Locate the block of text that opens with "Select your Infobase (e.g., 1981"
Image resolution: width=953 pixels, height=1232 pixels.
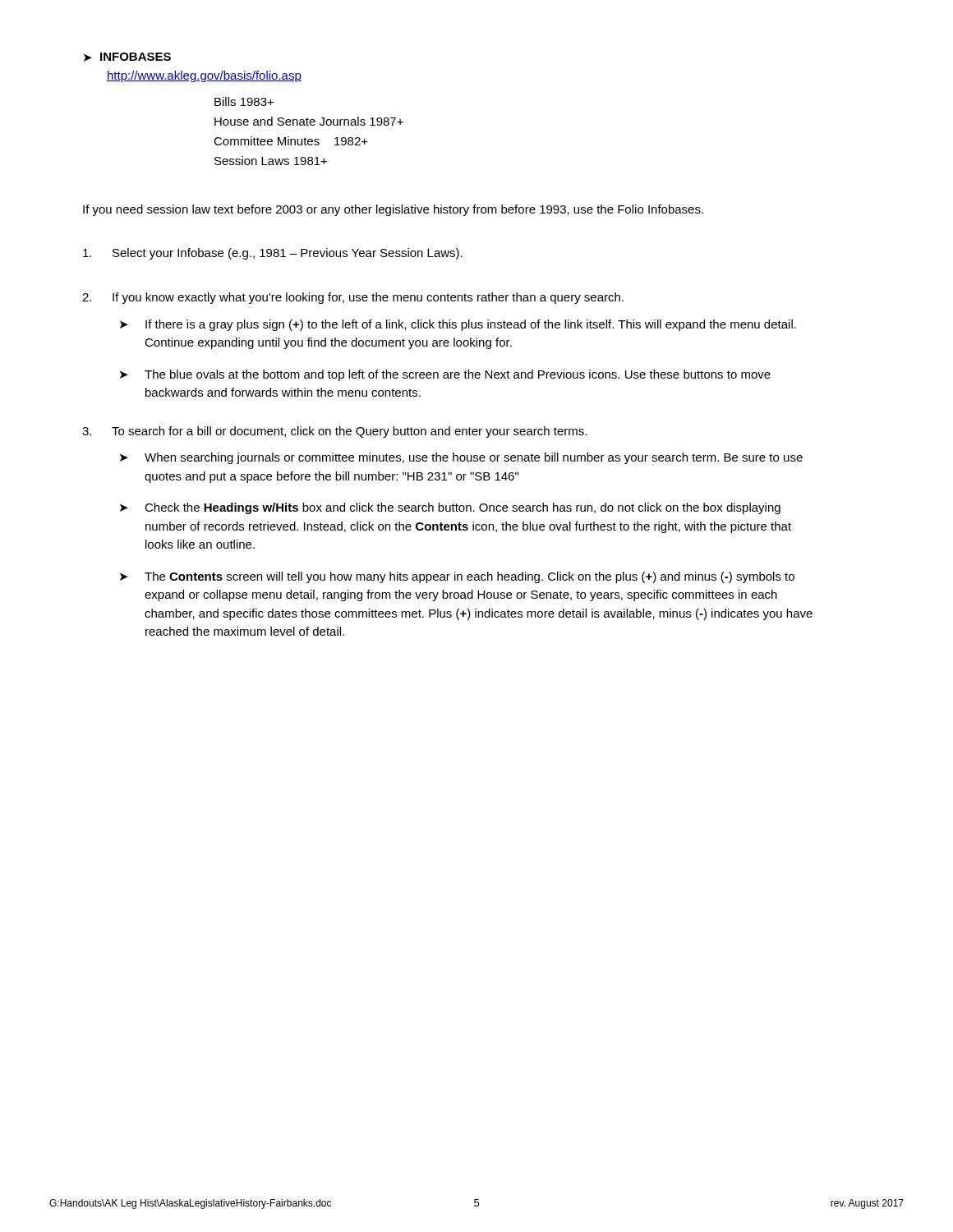(x=452, y=253)
